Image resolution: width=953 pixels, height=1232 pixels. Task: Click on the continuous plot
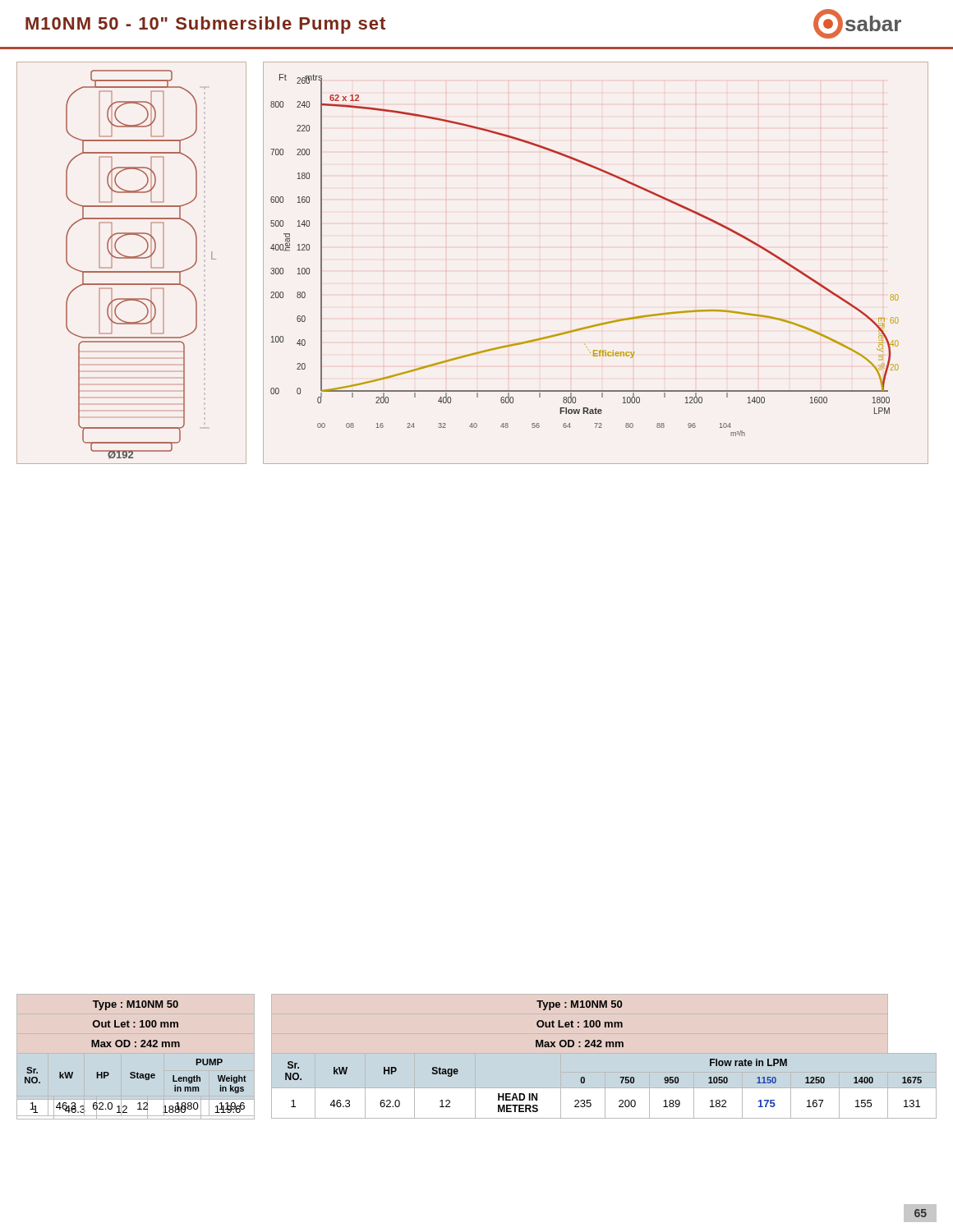coord(596,263)
